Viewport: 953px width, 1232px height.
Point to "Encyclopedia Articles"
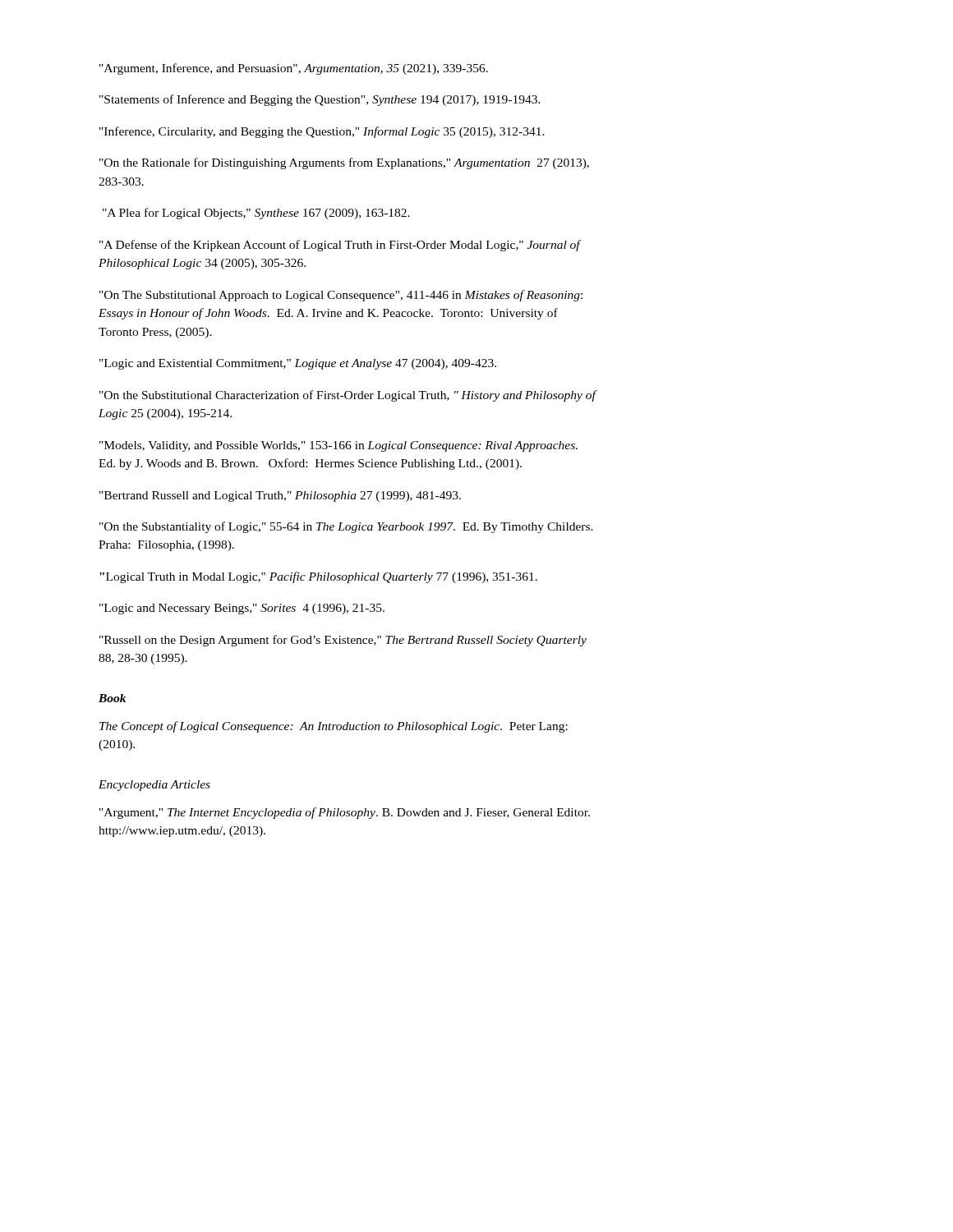point(154,784)
